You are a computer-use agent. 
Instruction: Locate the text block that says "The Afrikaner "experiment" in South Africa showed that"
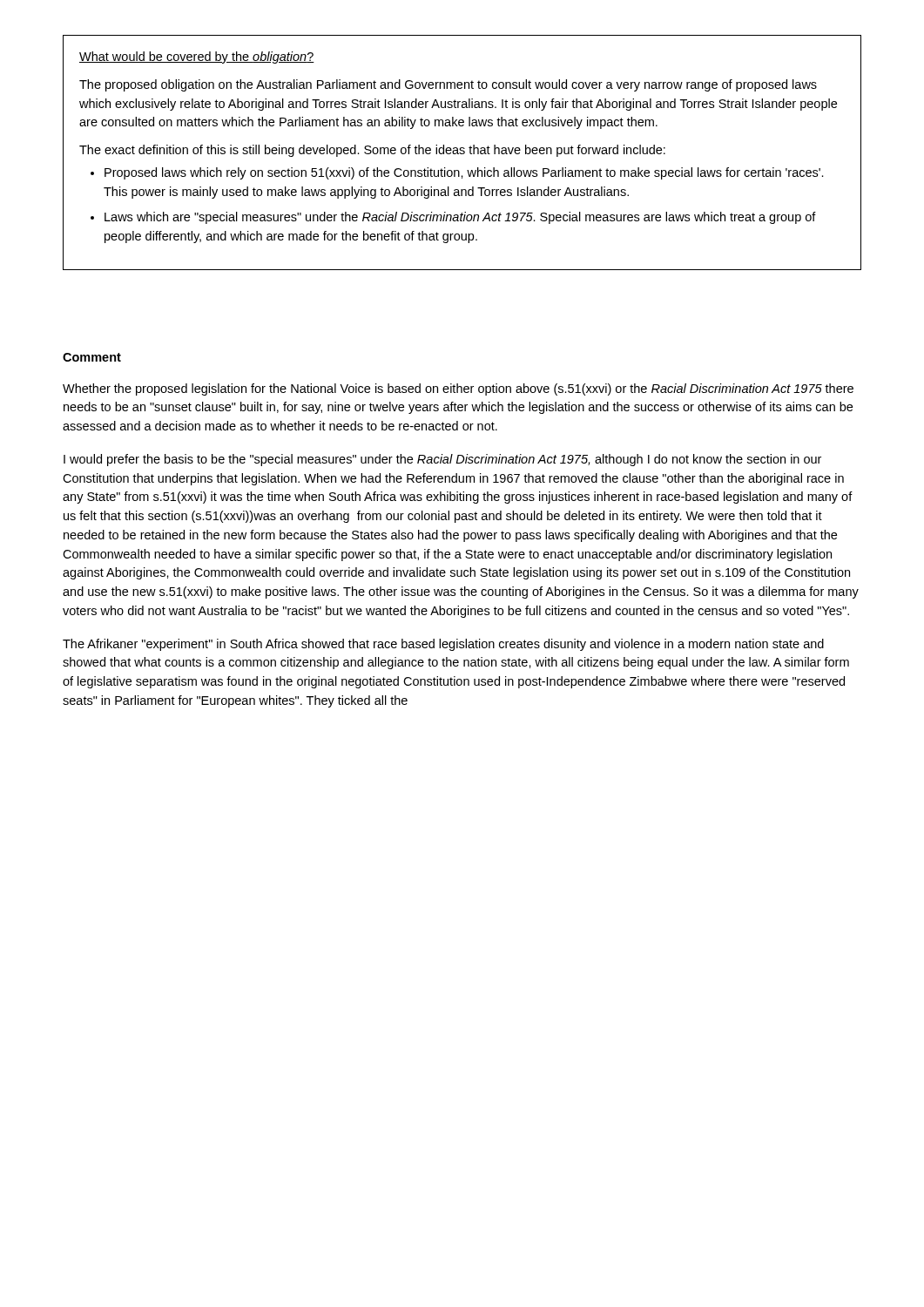click(x=456, y=672)
